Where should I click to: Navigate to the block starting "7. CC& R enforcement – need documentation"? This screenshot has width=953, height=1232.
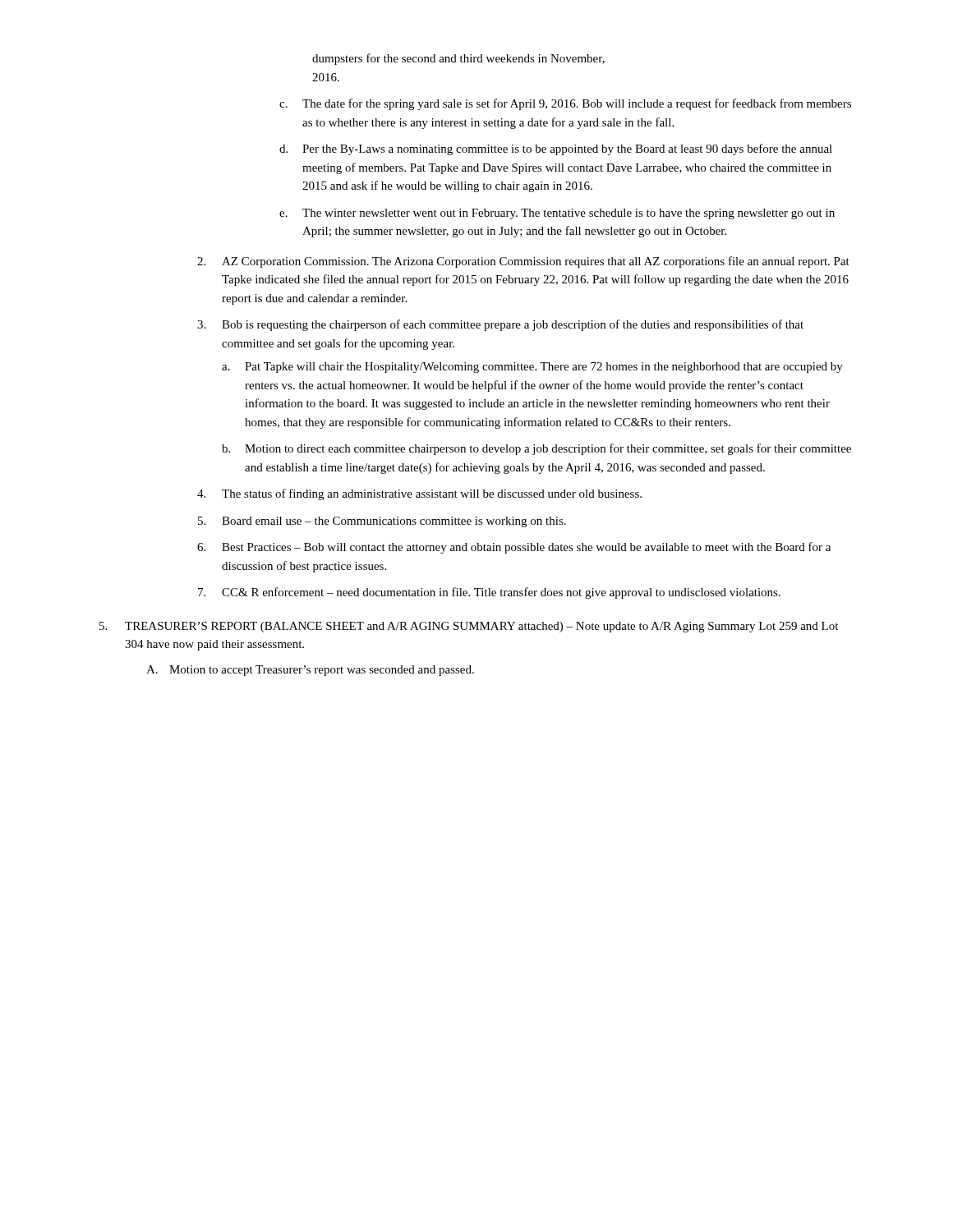click(x=526, y=592)
